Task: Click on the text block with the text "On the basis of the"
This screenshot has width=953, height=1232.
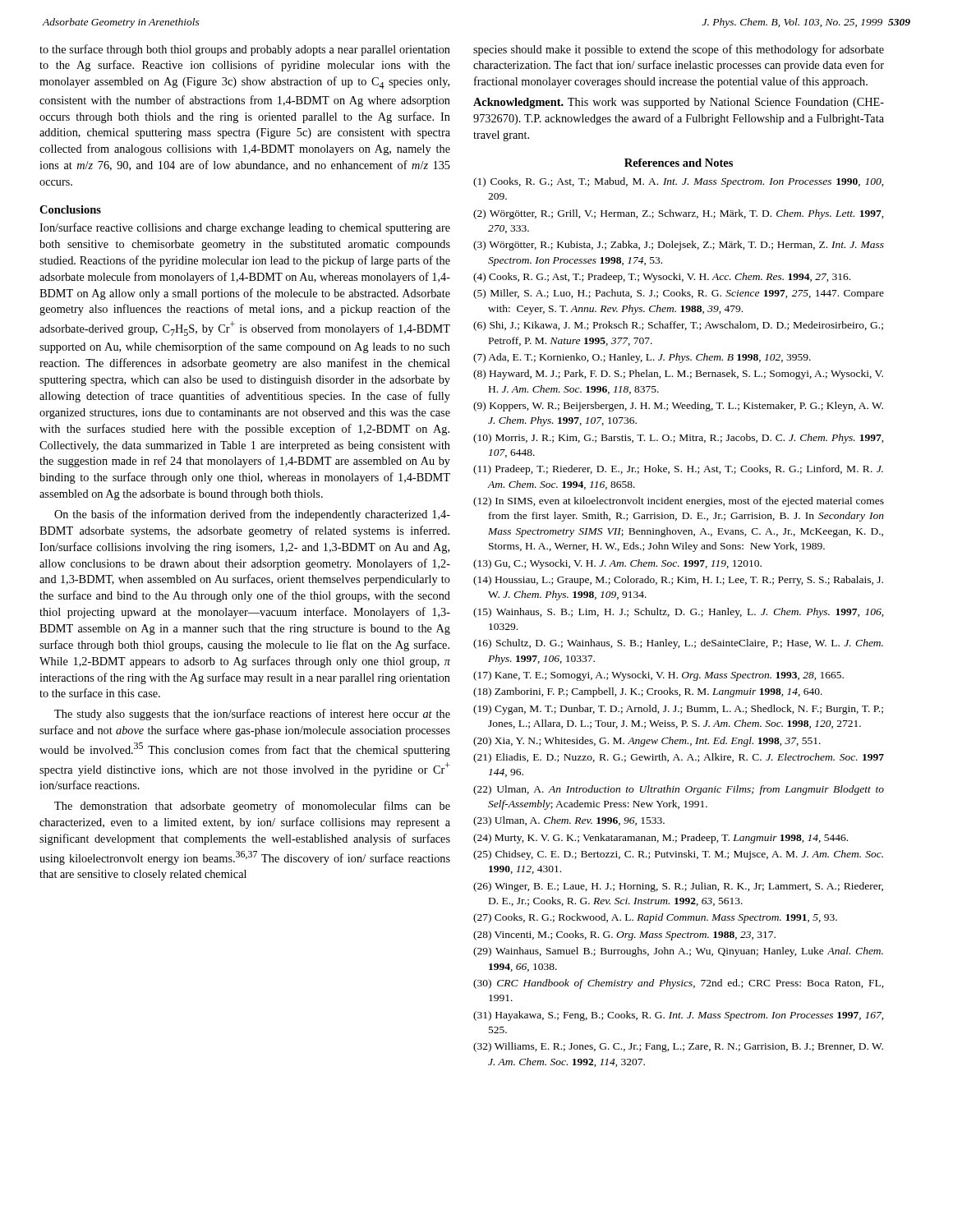Action: (x=245, y=605)
